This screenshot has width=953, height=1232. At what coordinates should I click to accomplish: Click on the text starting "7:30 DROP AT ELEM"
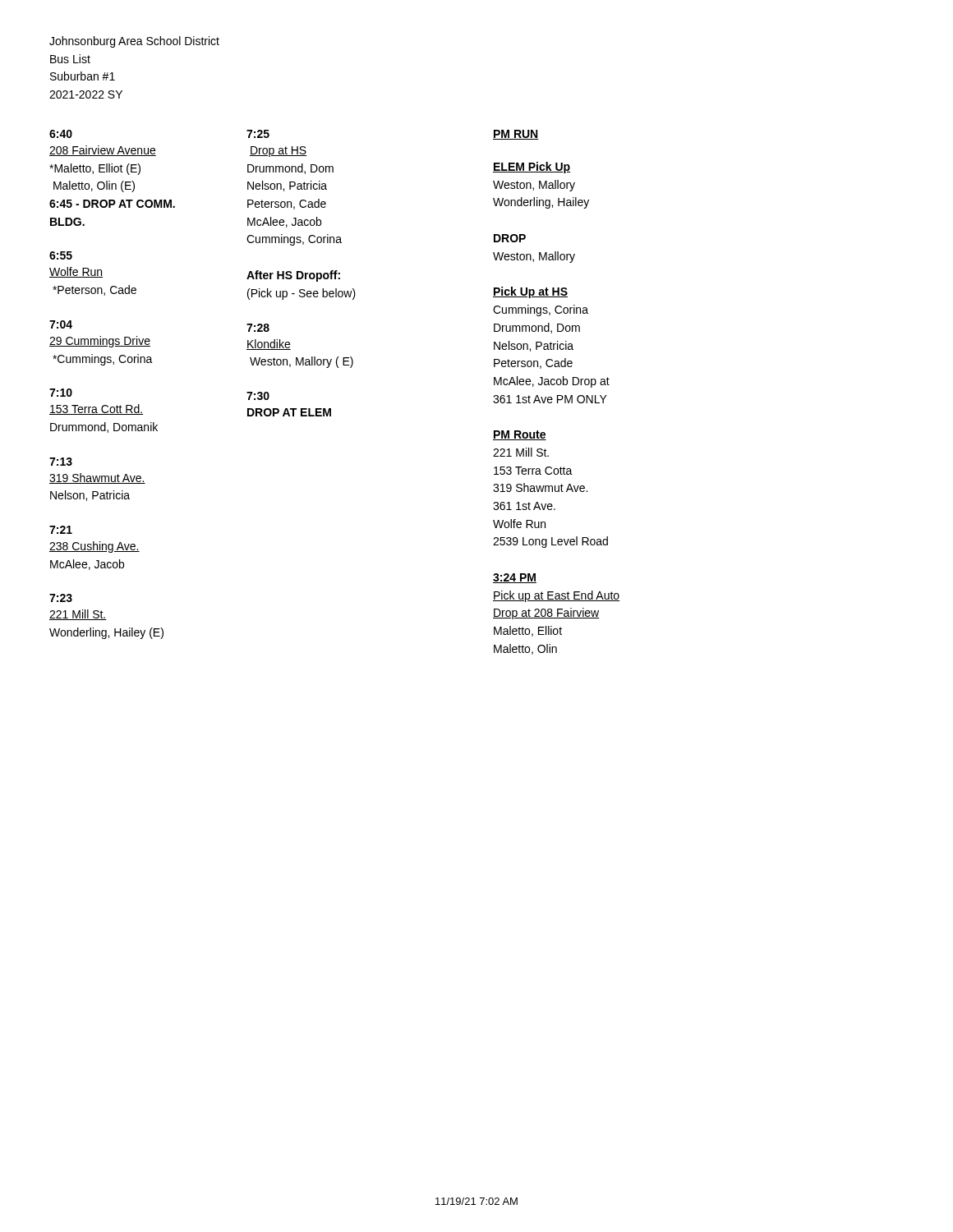click(x=341, y=406)
